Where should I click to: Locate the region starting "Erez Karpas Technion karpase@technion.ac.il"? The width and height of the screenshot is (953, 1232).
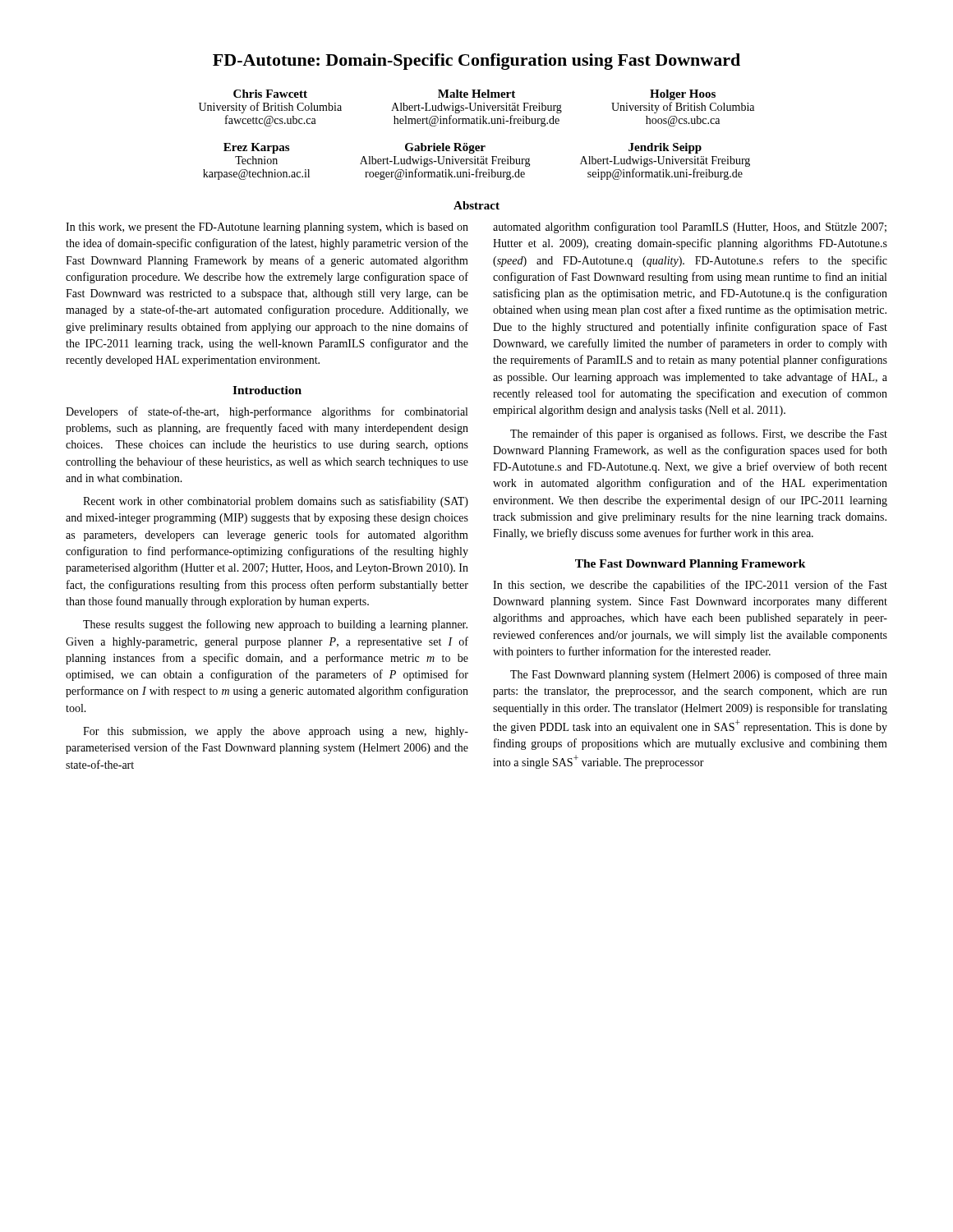tap(257, 161)
